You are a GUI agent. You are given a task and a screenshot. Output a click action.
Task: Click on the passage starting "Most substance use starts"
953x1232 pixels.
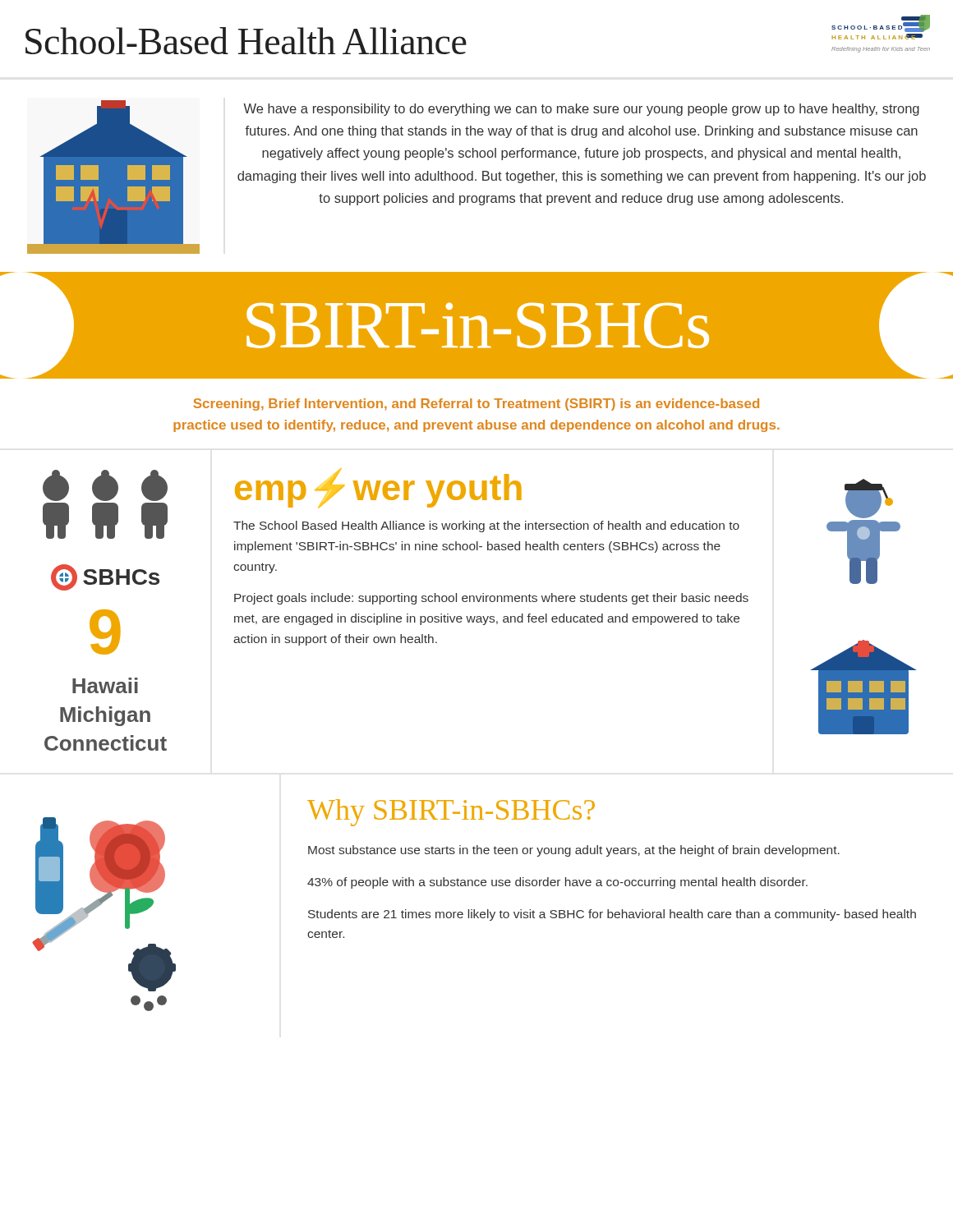[x=574, y=850]
